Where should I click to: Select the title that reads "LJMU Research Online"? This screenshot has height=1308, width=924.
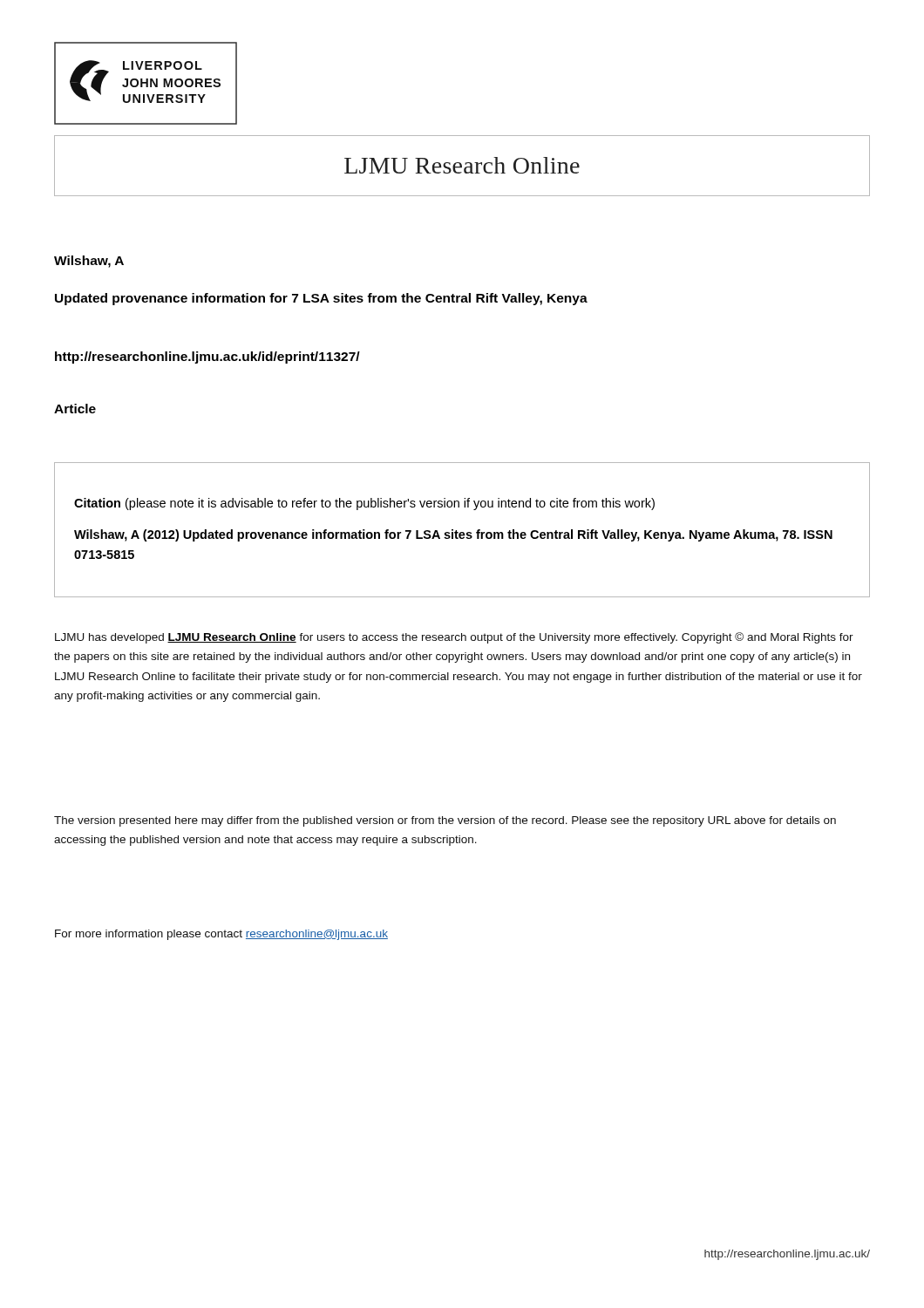[x=462, y=165]
